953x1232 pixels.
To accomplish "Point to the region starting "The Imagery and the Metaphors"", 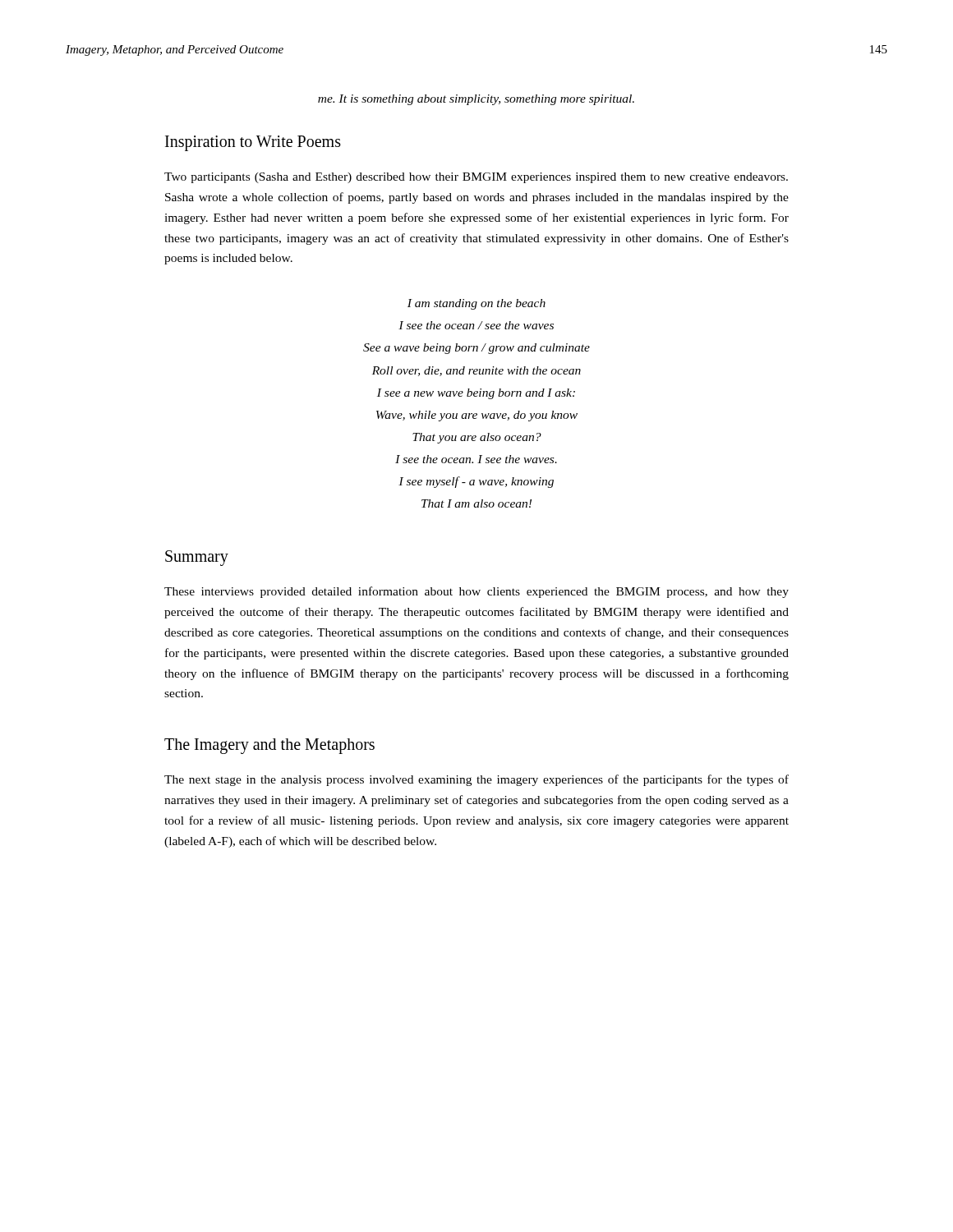I will [x=270, y=744].
